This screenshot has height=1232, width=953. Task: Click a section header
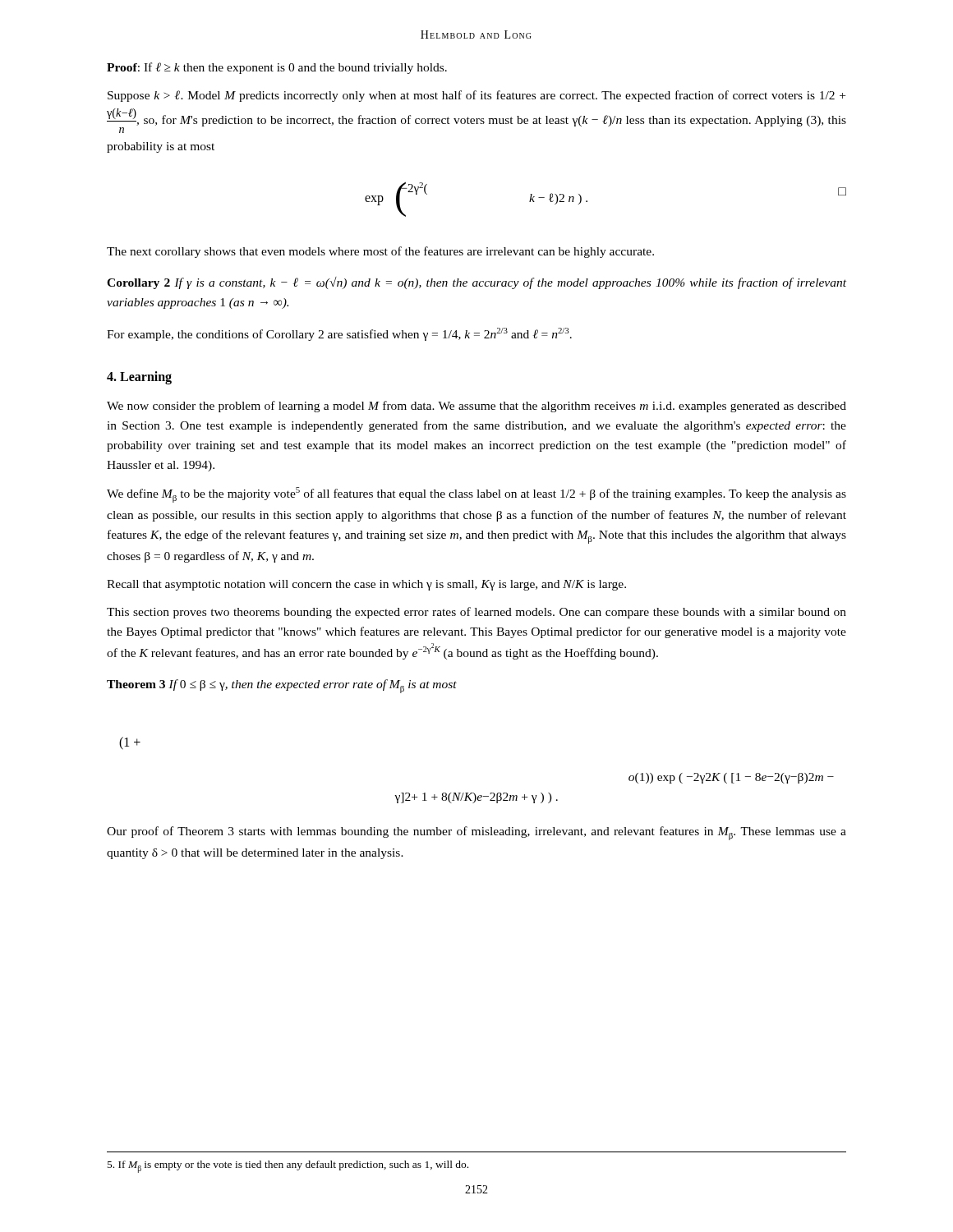coord(139,377)
